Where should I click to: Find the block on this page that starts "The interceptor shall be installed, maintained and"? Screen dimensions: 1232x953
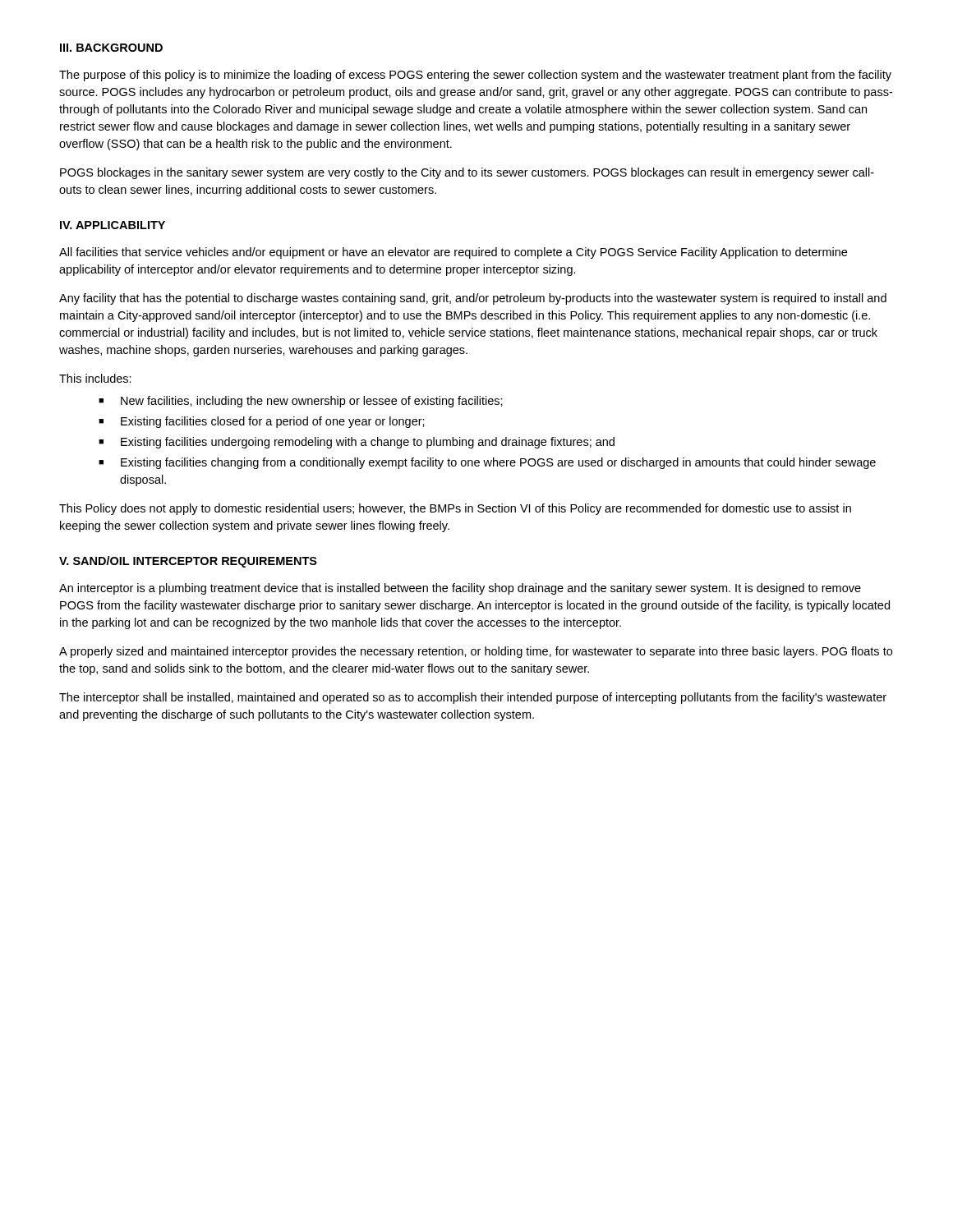tap(473, 706)
